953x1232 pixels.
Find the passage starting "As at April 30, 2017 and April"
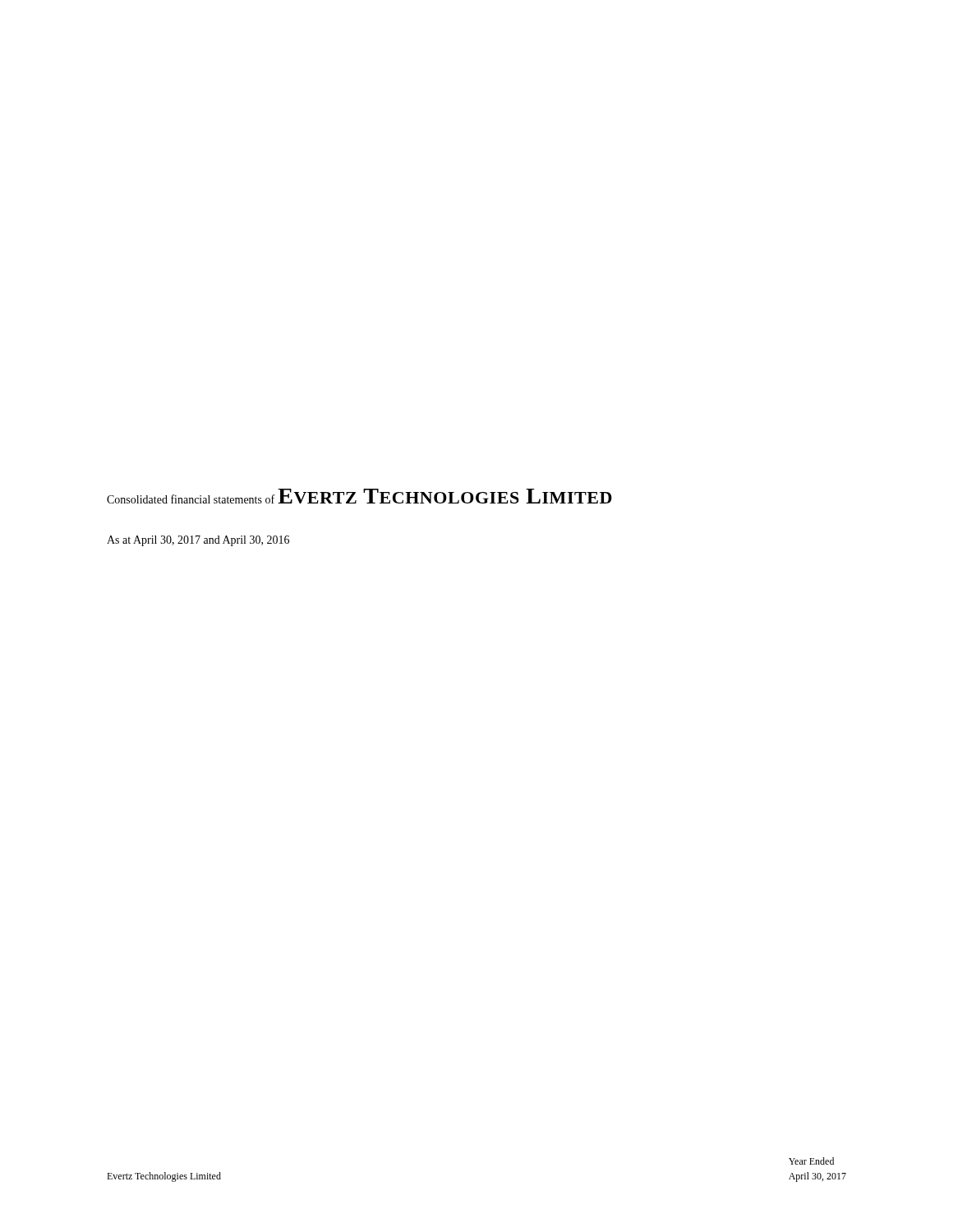[x=198, y=540]
